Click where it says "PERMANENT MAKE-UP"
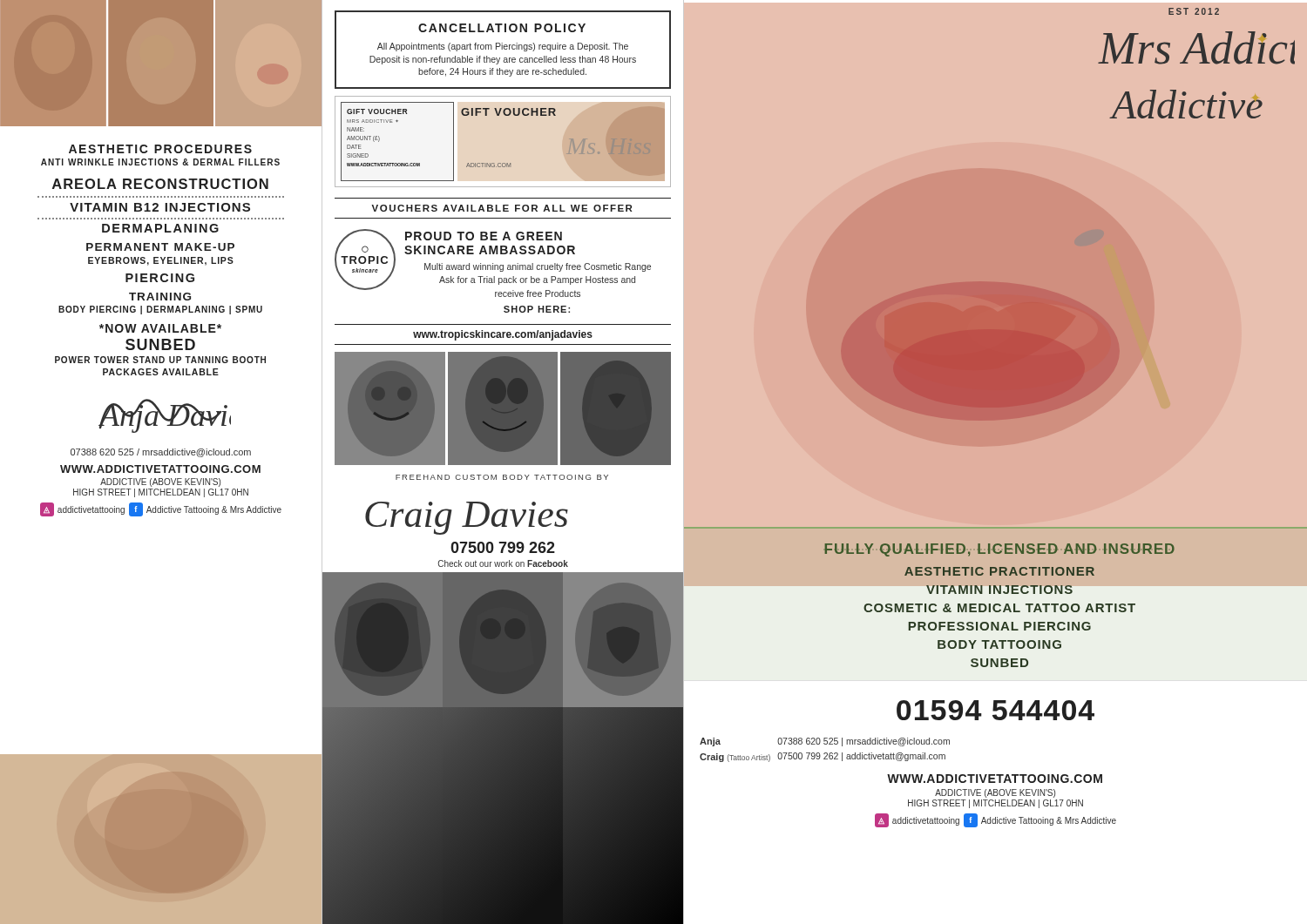The image size is (1307, 924). pyautogui.click(x=161, y=247)
